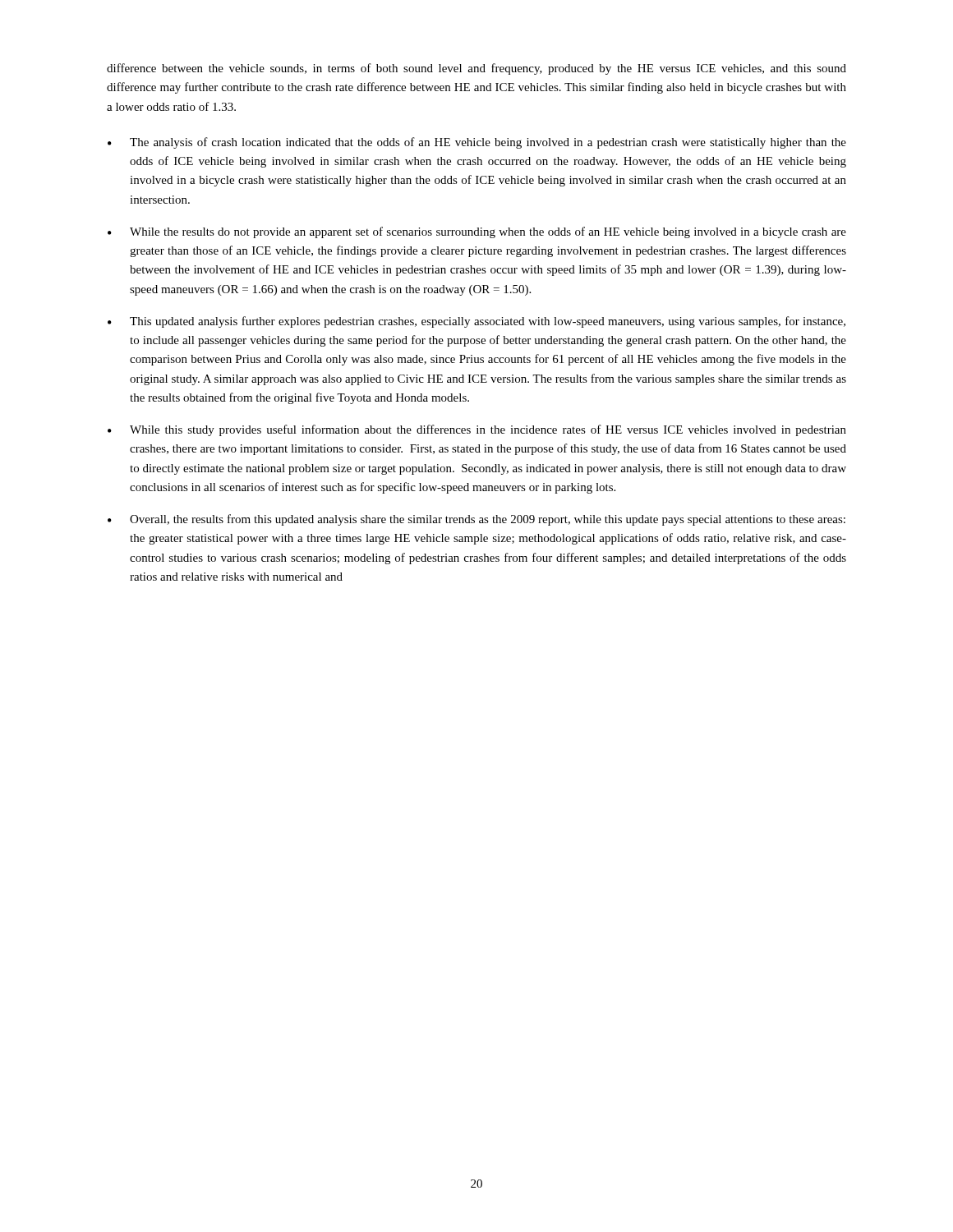Select the text starting "• The analysis of crash location indicated that"
The image size is (953, 1232).
click(476, 171)
